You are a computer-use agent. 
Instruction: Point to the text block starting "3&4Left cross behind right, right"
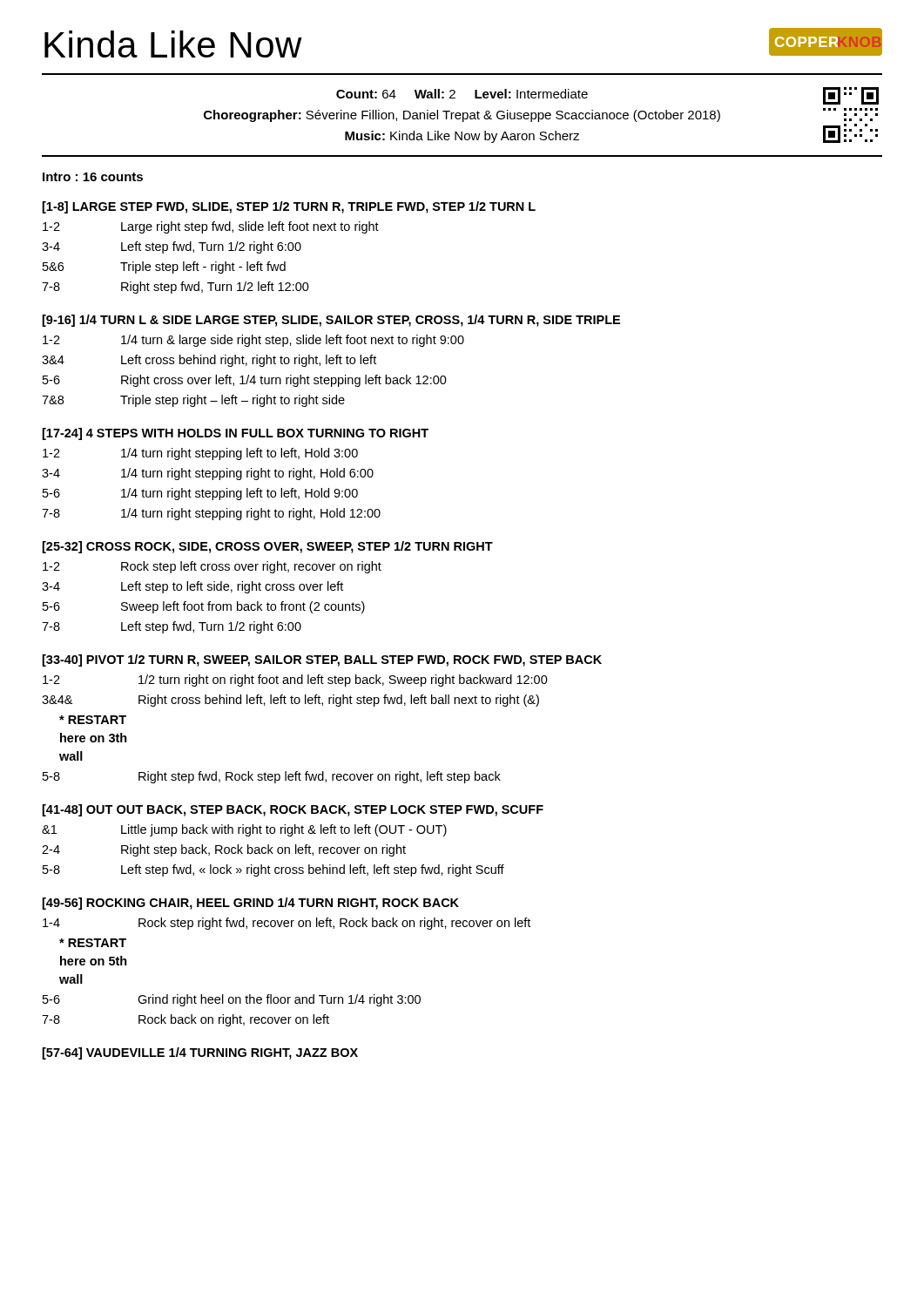(209, 361)
